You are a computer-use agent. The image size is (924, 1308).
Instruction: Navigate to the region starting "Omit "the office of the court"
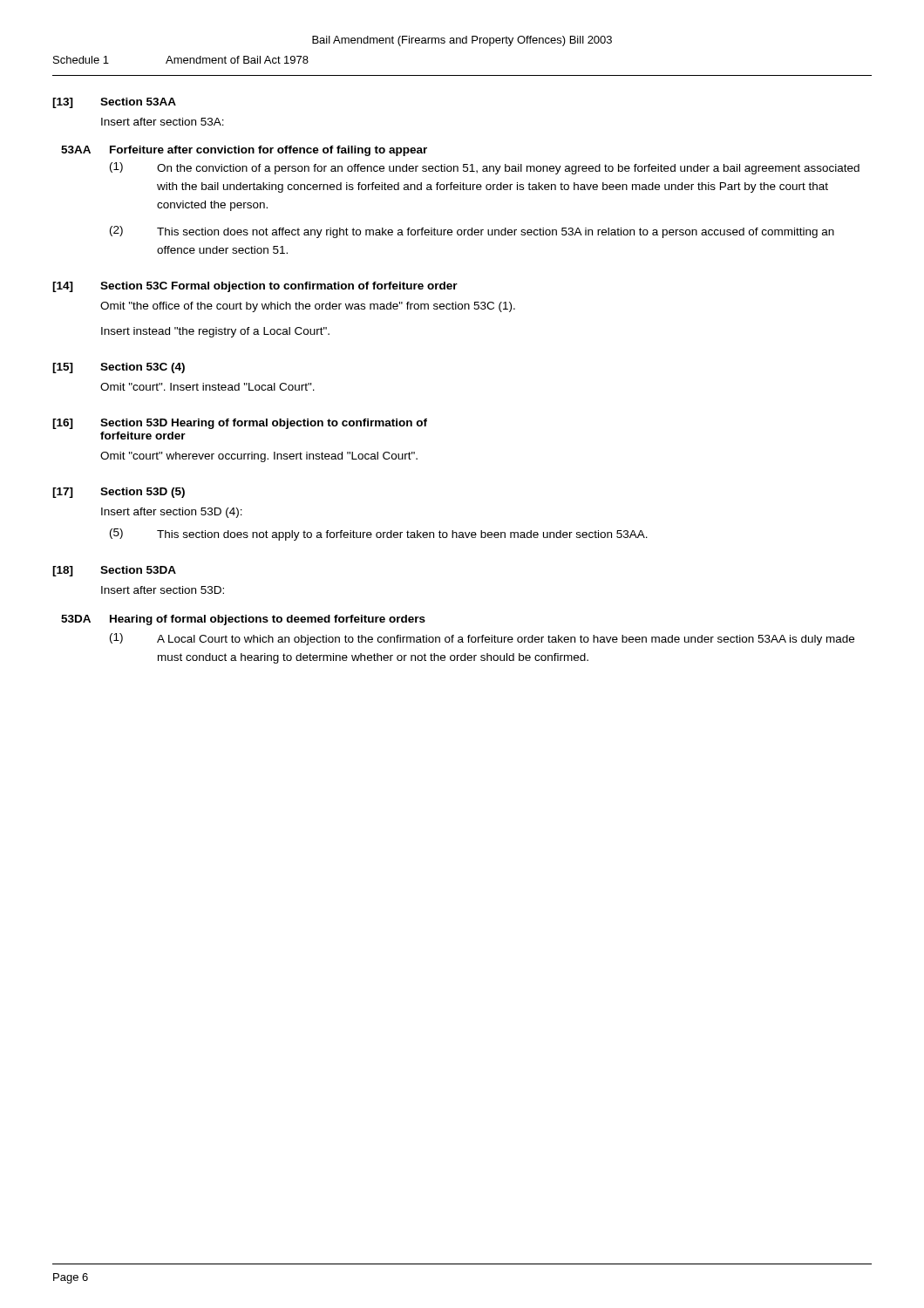[x=308, y=306]
